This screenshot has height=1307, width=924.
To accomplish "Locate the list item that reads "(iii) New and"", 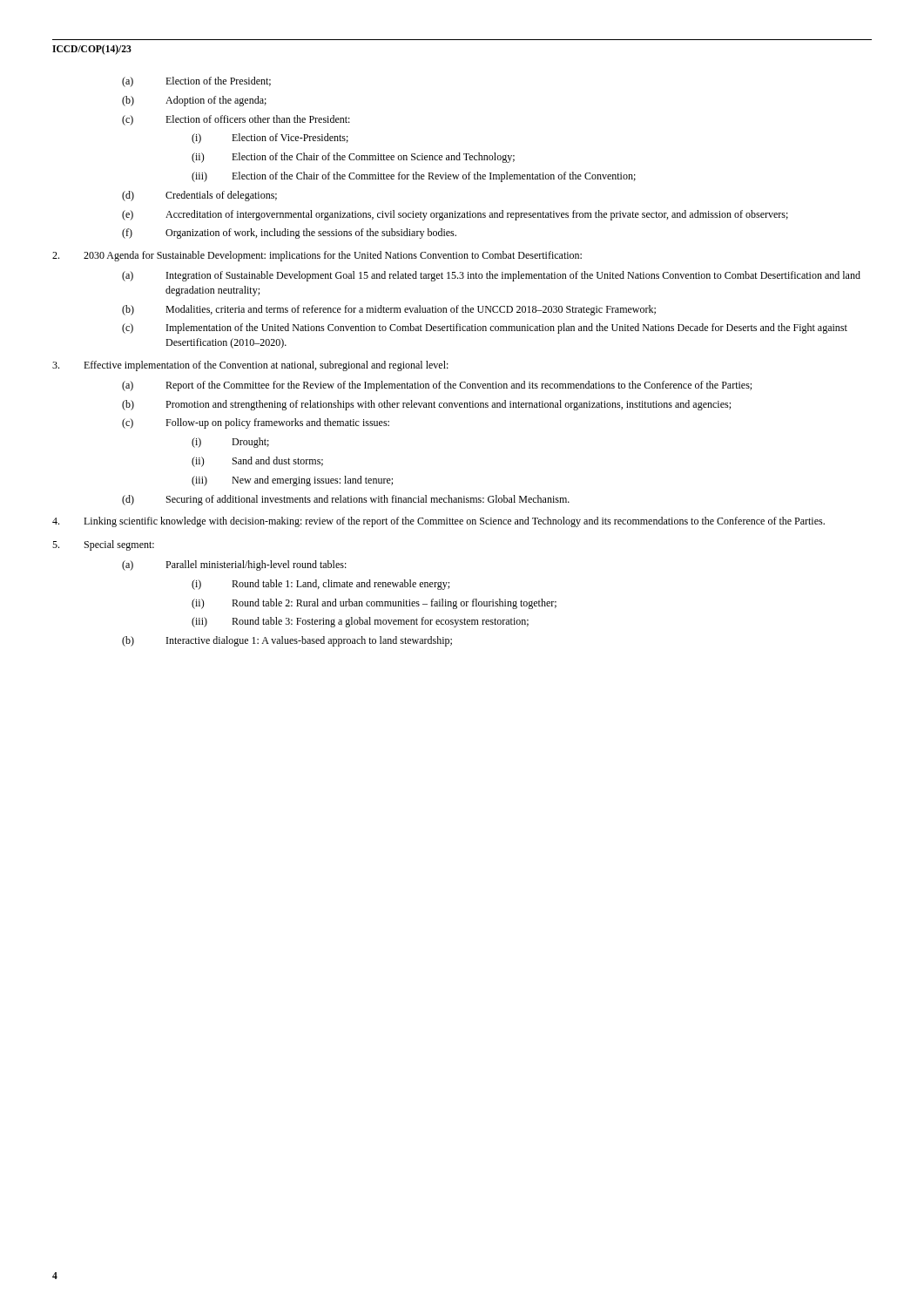I will click(292, 481).
